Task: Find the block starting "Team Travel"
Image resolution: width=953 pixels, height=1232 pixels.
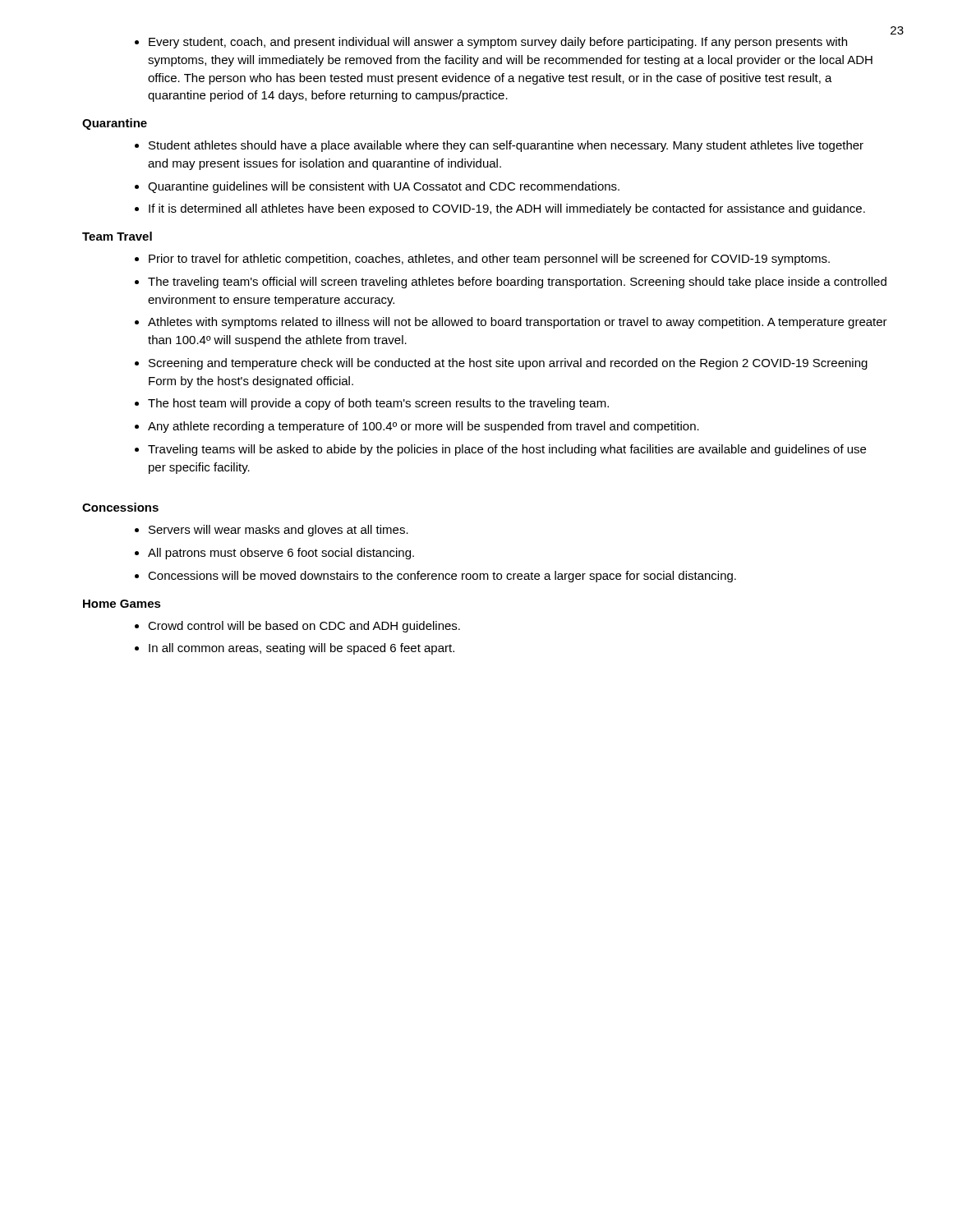Action: [117, 236]
